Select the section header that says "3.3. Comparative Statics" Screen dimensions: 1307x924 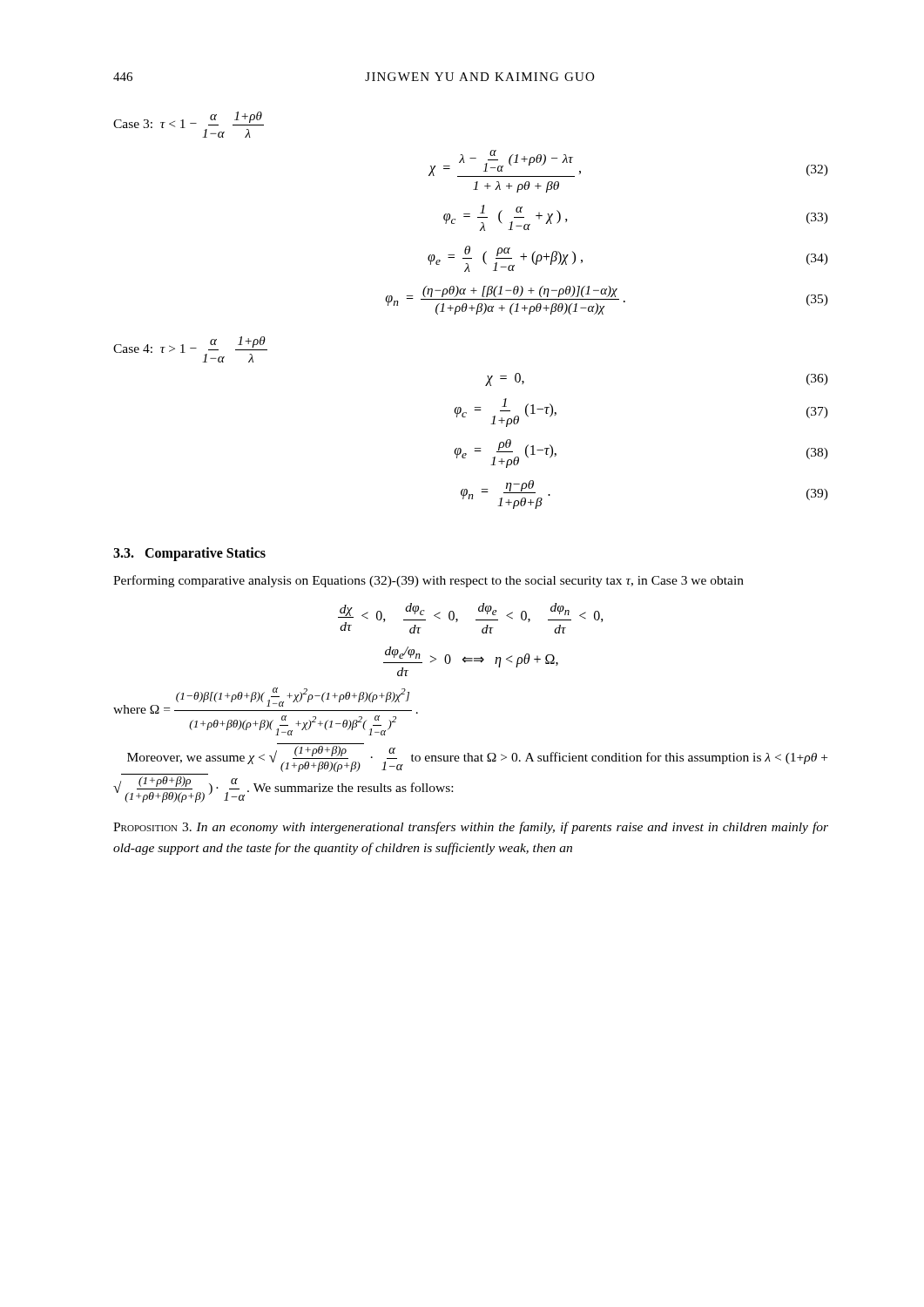(x=189, y=553)
